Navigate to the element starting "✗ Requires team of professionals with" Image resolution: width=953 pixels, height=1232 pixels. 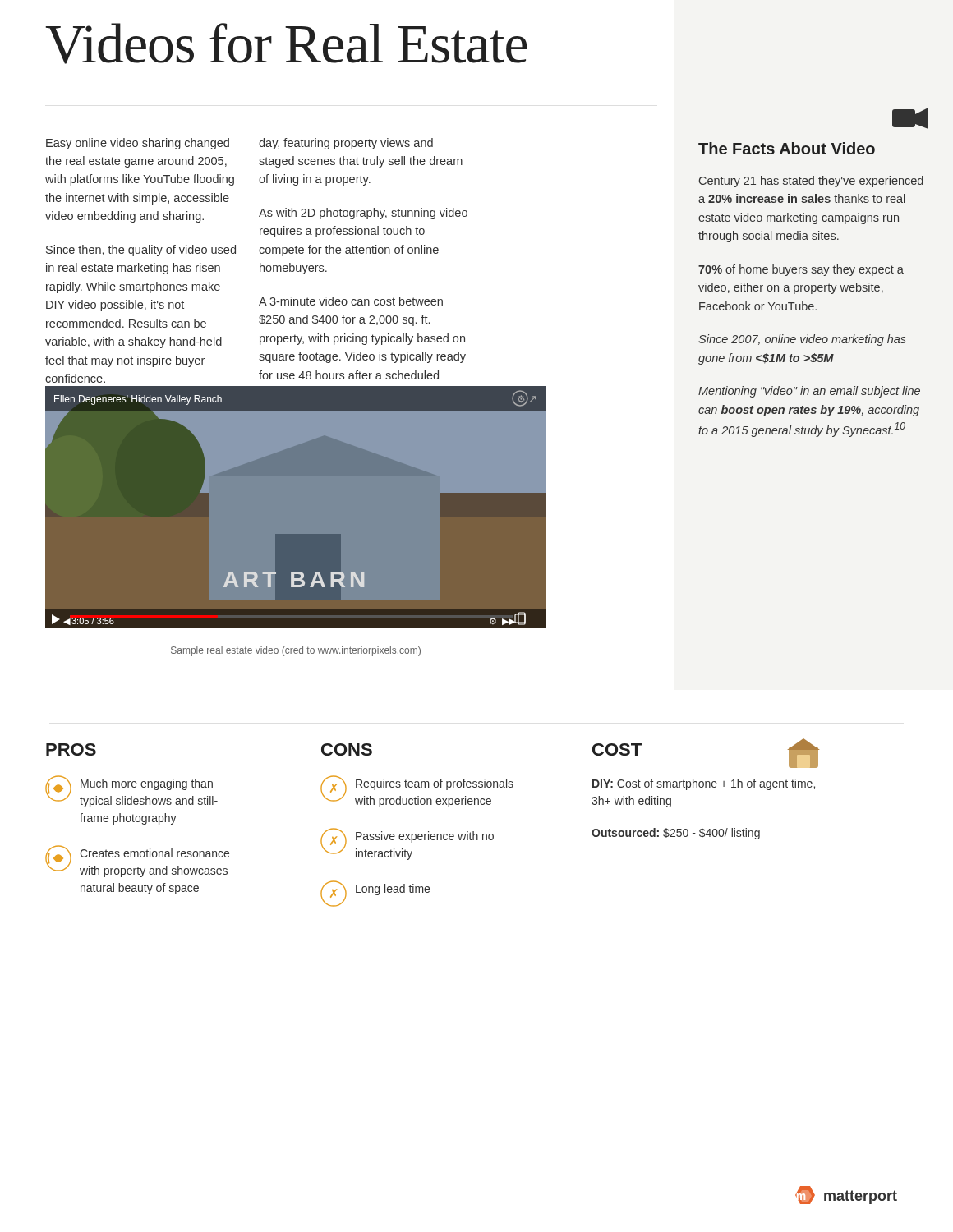(x=423, y=793)
